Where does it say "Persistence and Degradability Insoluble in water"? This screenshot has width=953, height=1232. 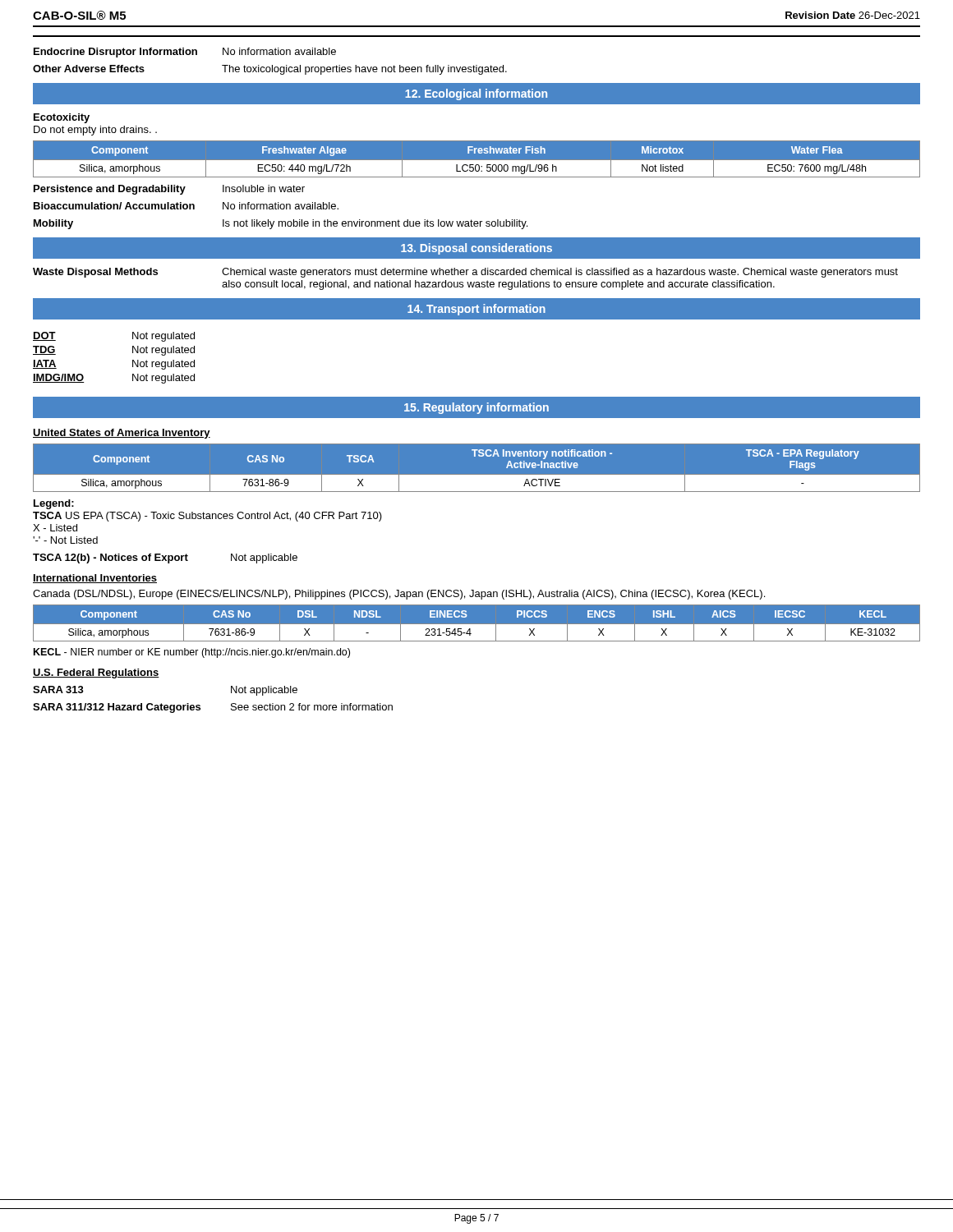[x=476, y=188]
